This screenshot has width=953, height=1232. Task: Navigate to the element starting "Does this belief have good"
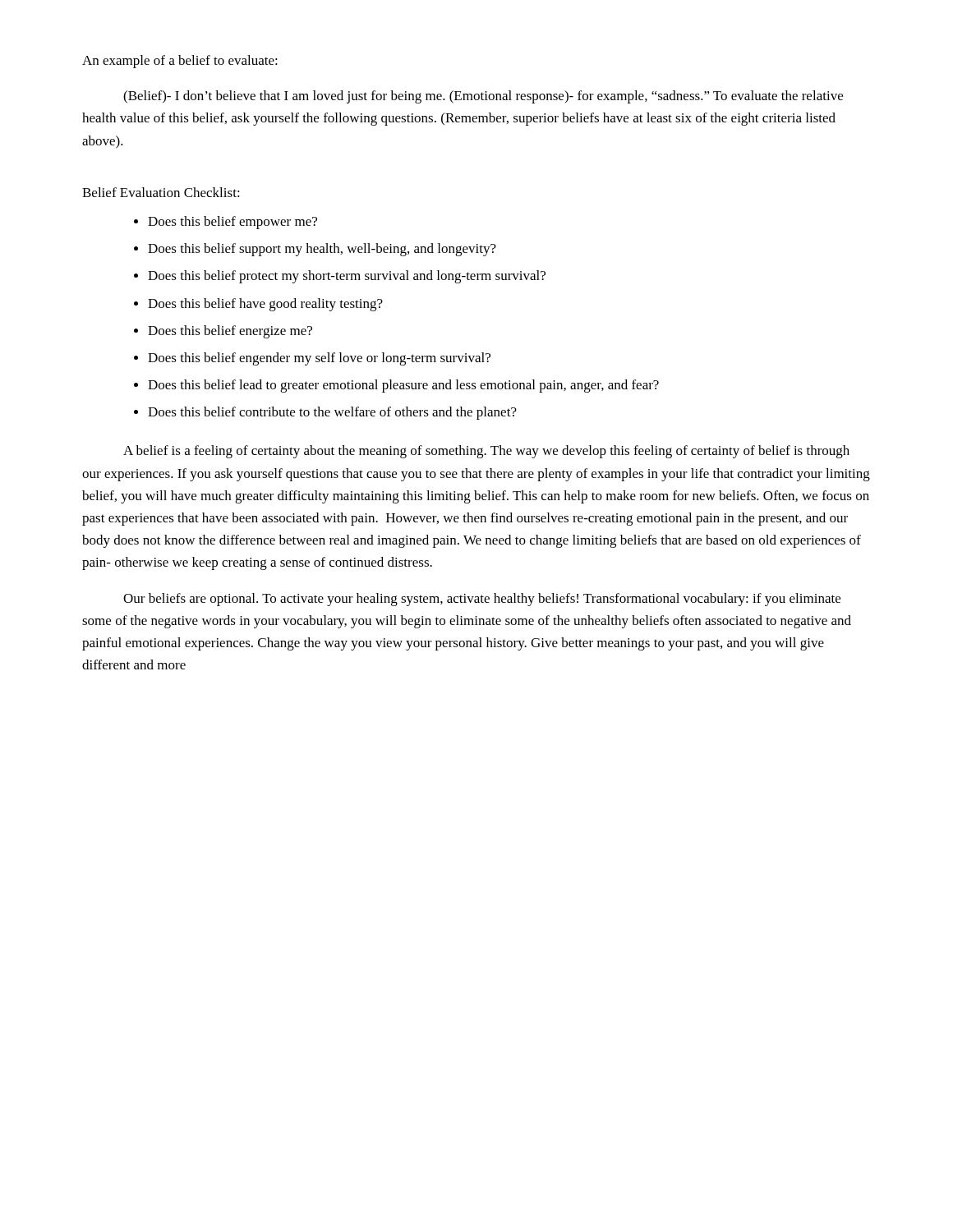pos(265,303)
